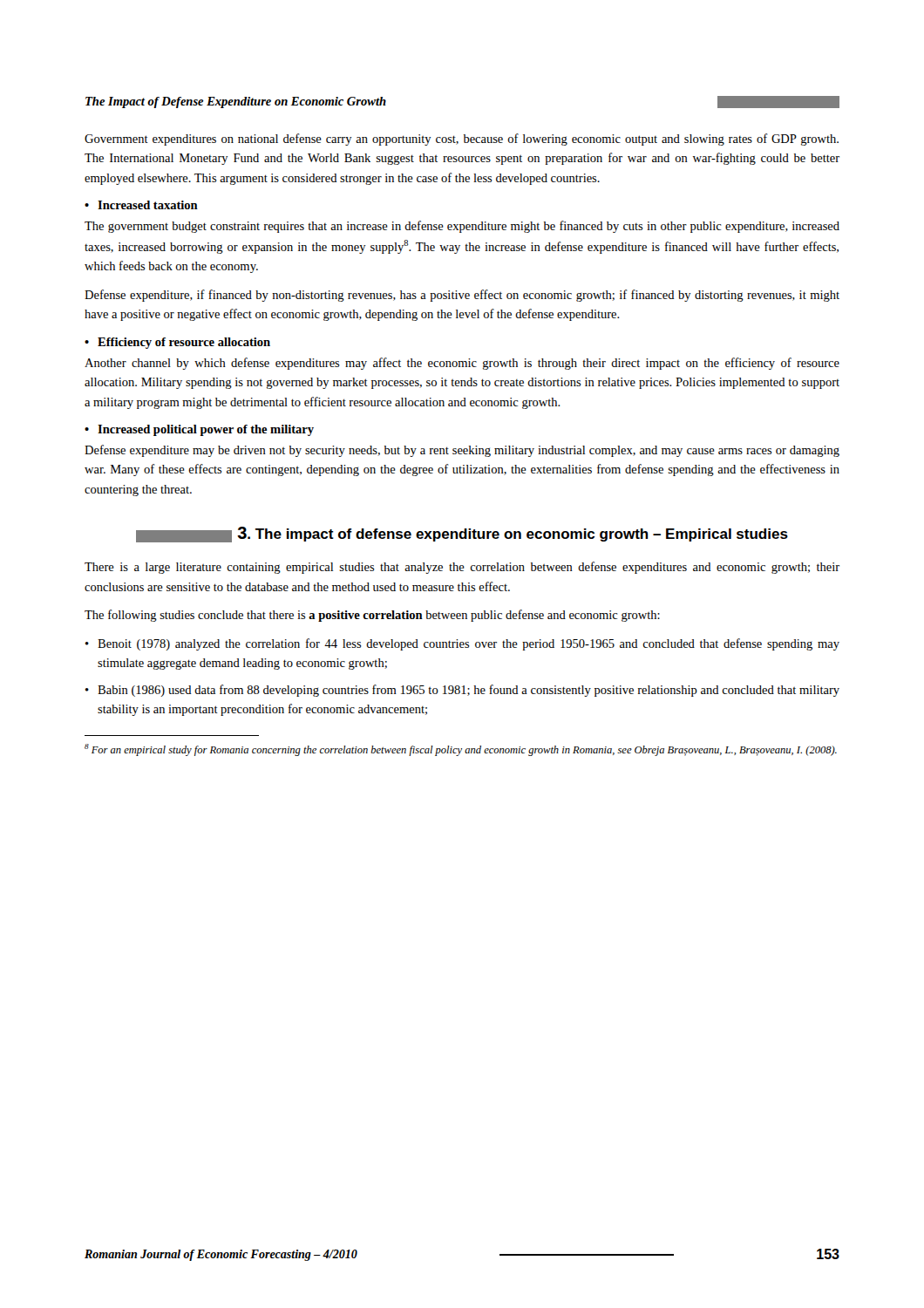This screenshot has width=924, height=1308.
Task: Click on the block starting "• Babin (1986)"
Action: 462,700
